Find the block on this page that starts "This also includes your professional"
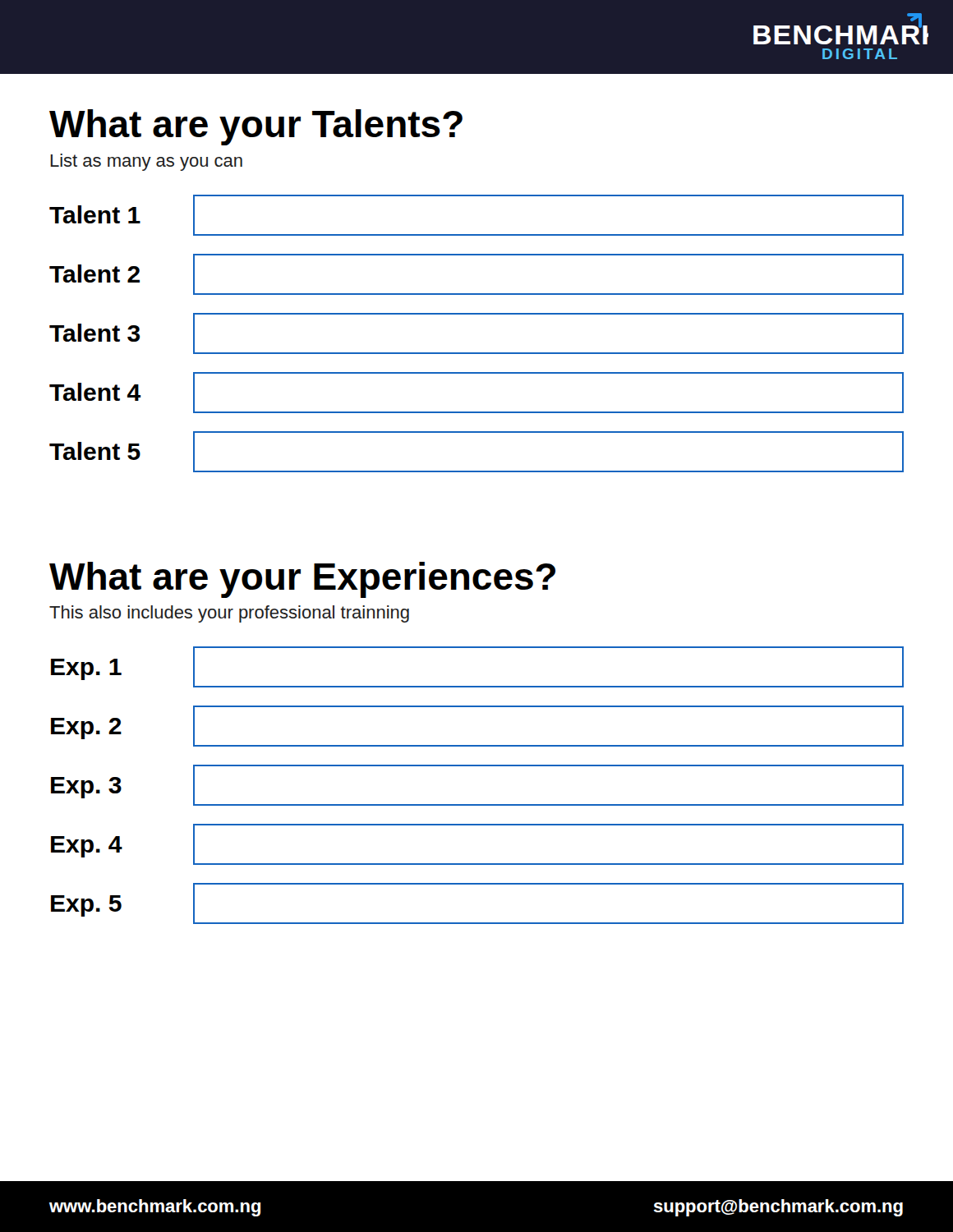The image size is (953, 1232). click(x=229, y=614)
